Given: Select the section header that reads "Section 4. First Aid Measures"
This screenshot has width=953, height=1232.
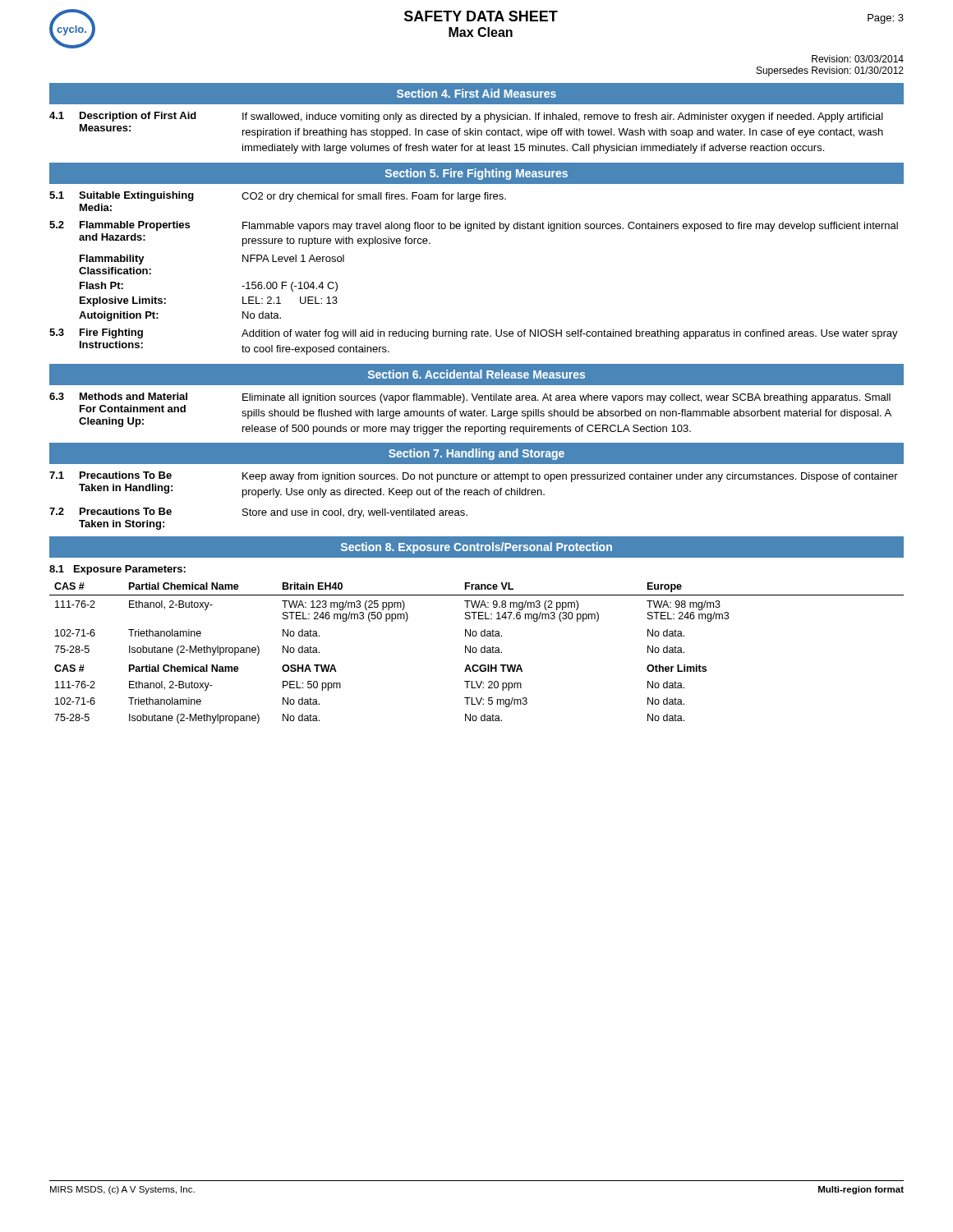Looking at the screenshot, I should [476, 94].
